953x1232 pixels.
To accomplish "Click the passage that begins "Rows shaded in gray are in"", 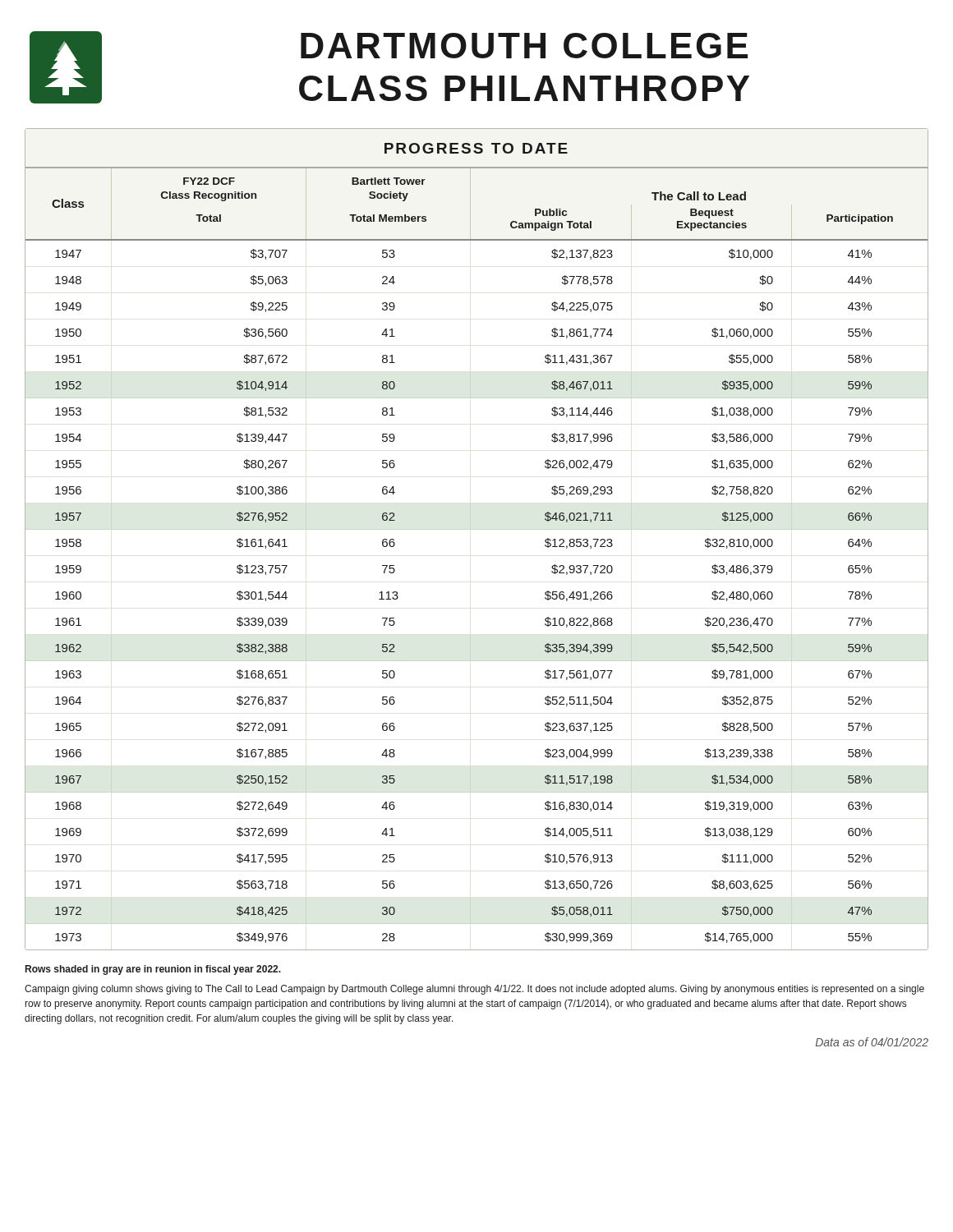I will click(x=476, y=993).
